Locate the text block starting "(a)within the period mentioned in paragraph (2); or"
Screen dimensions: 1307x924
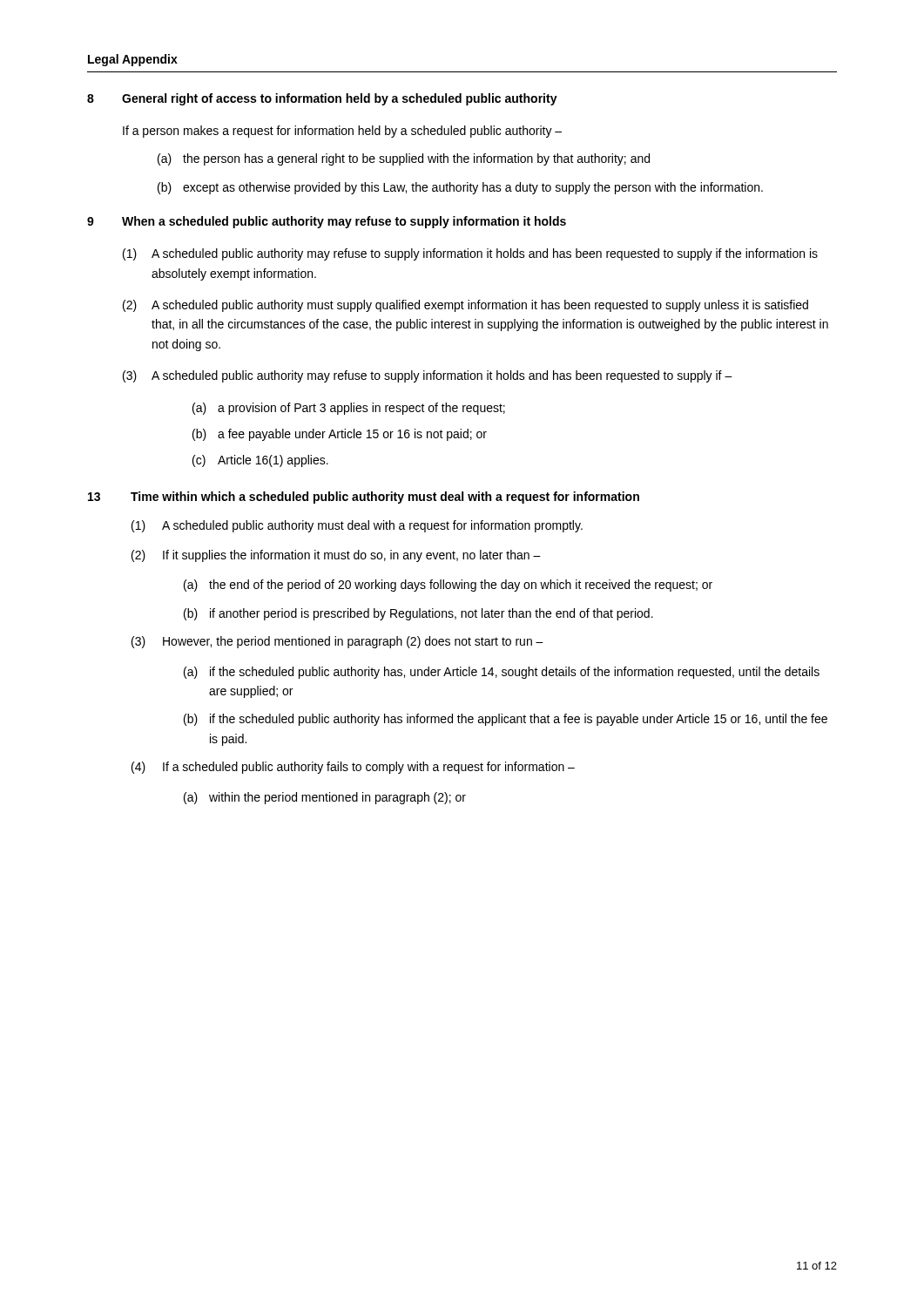click(x=325, y=798)
